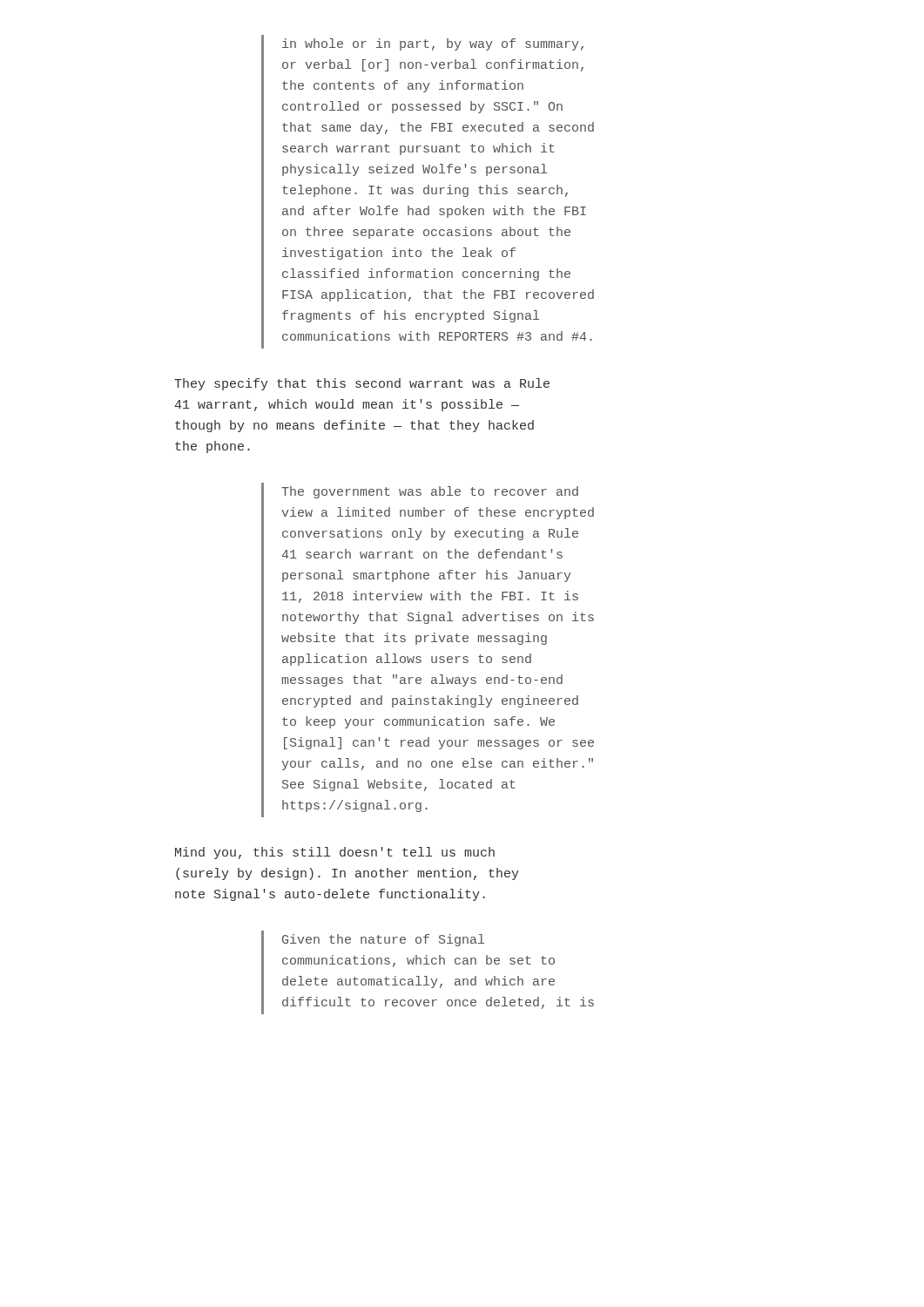Locate the block of text that opens with "in whole or in part, by way of"

[x=515, y=192]
